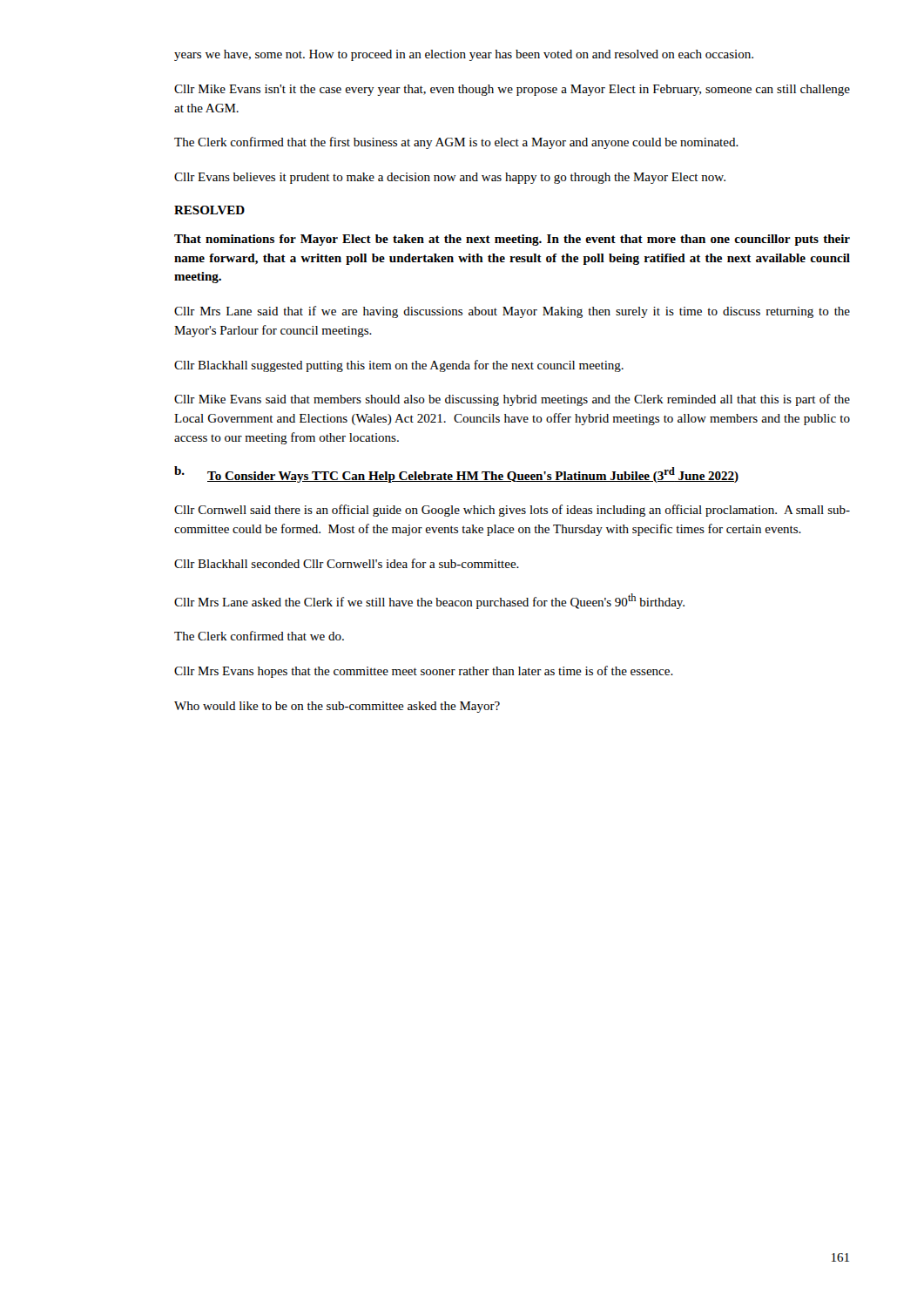Locate the block of text that opens with "Cllr Mike Evans isn't it the case every"
The image size is (924, 1307).
pos(512,98)
